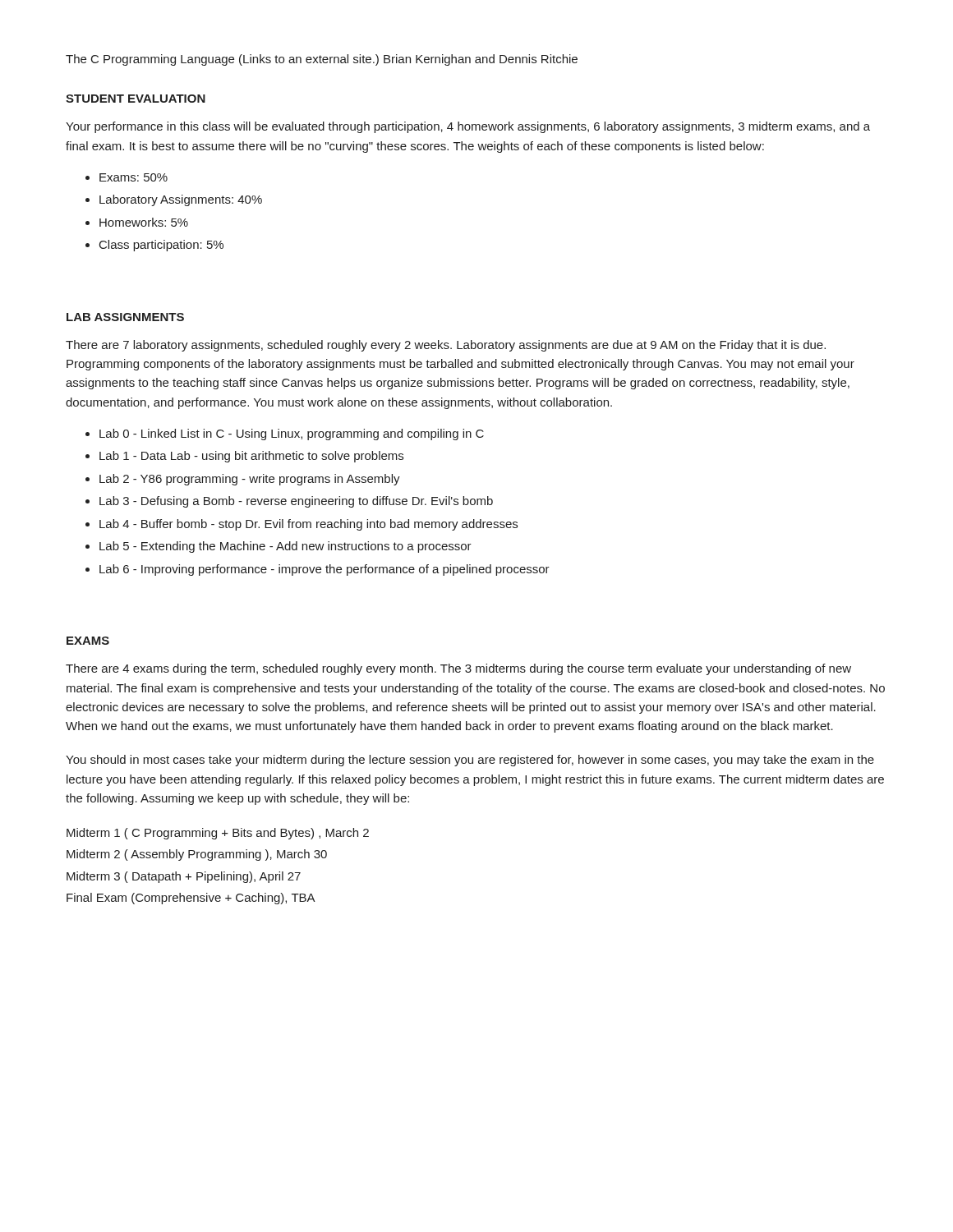Find the text starting "Your performance in this"
This screenshot has width=953, height=1232.
pyautogui.click(x=468, y=136)
